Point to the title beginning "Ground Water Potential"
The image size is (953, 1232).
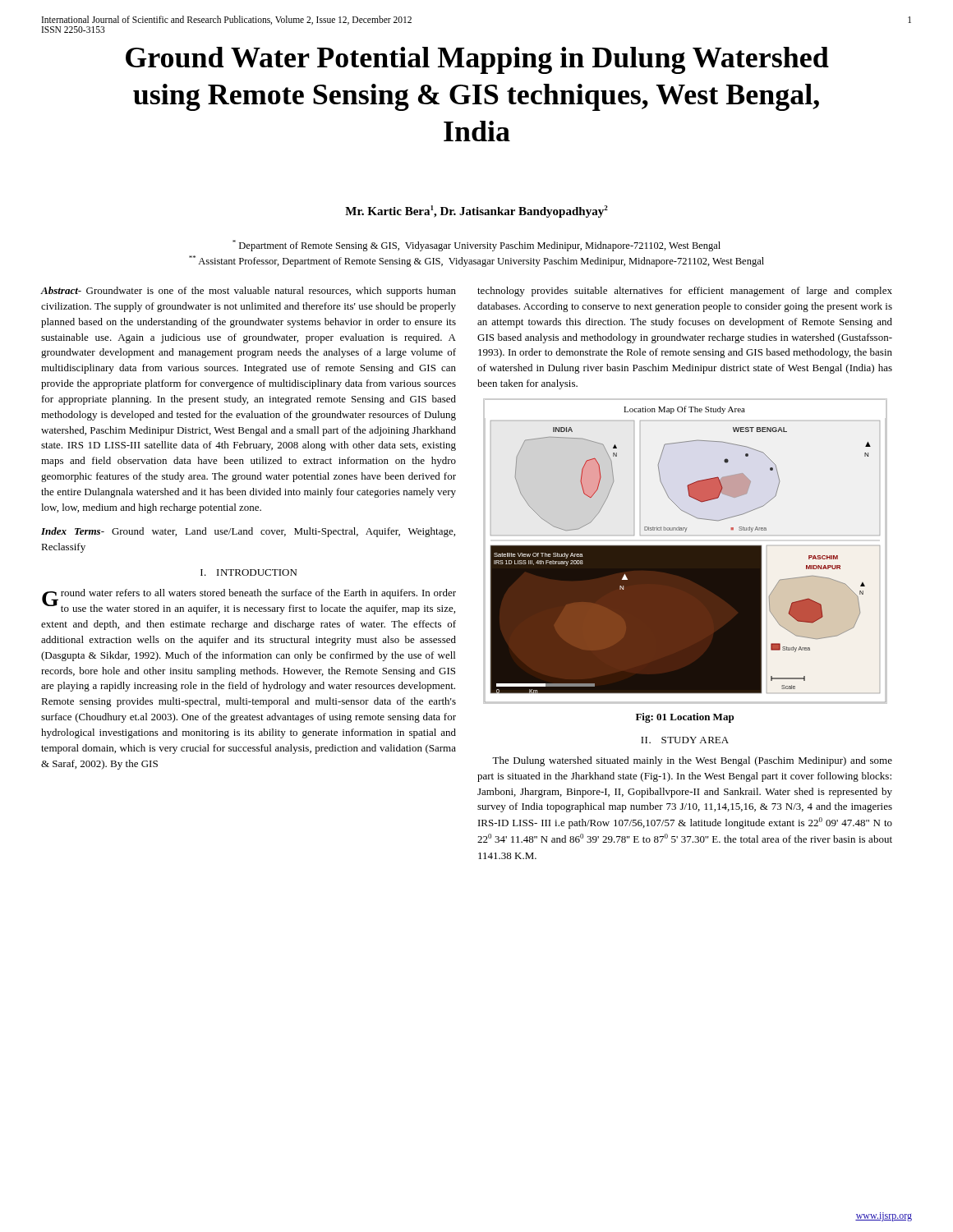476,95
